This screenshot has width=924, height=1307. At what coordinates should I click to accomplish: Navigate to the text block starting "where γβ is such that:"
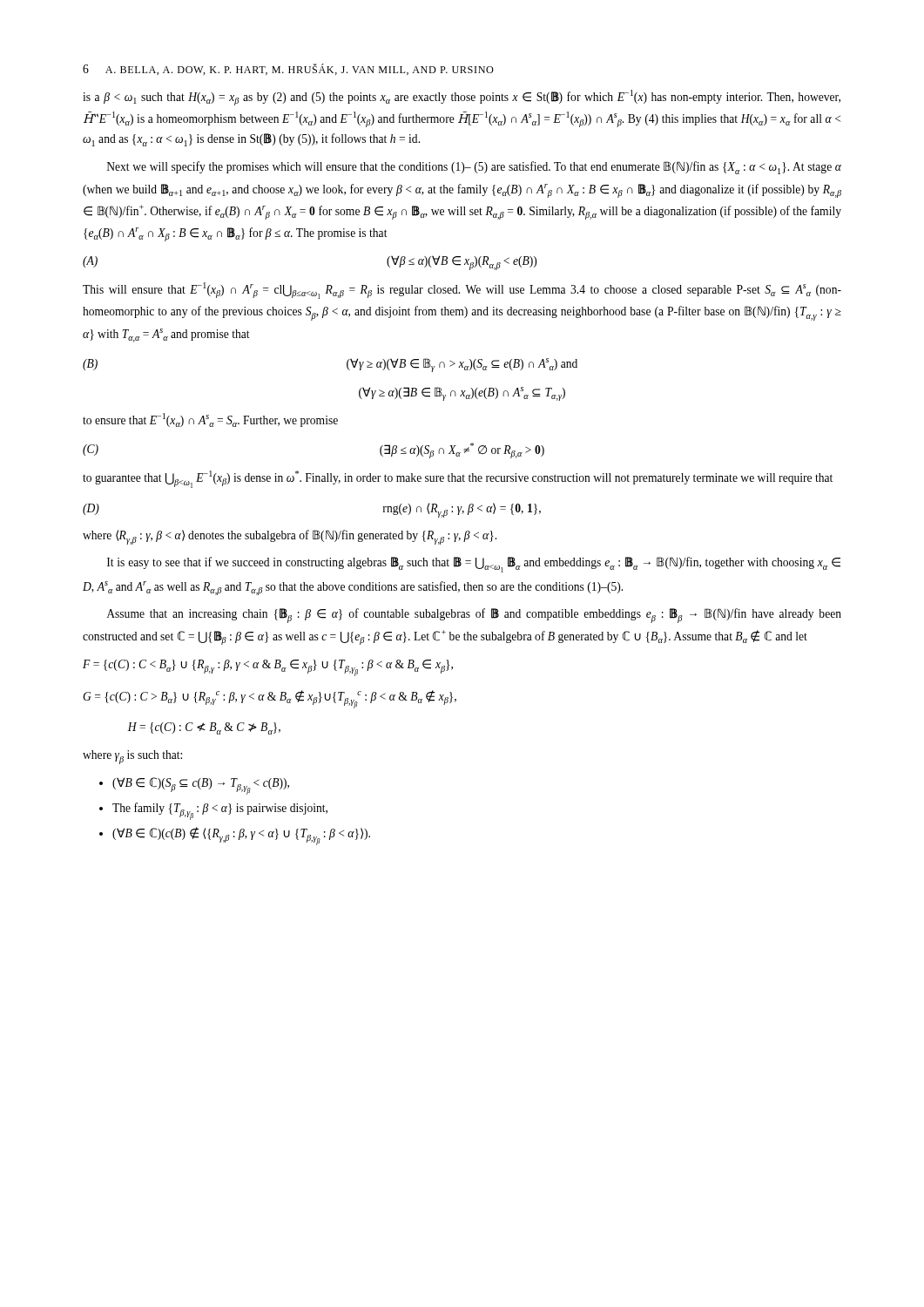click(x=132, y=757)
